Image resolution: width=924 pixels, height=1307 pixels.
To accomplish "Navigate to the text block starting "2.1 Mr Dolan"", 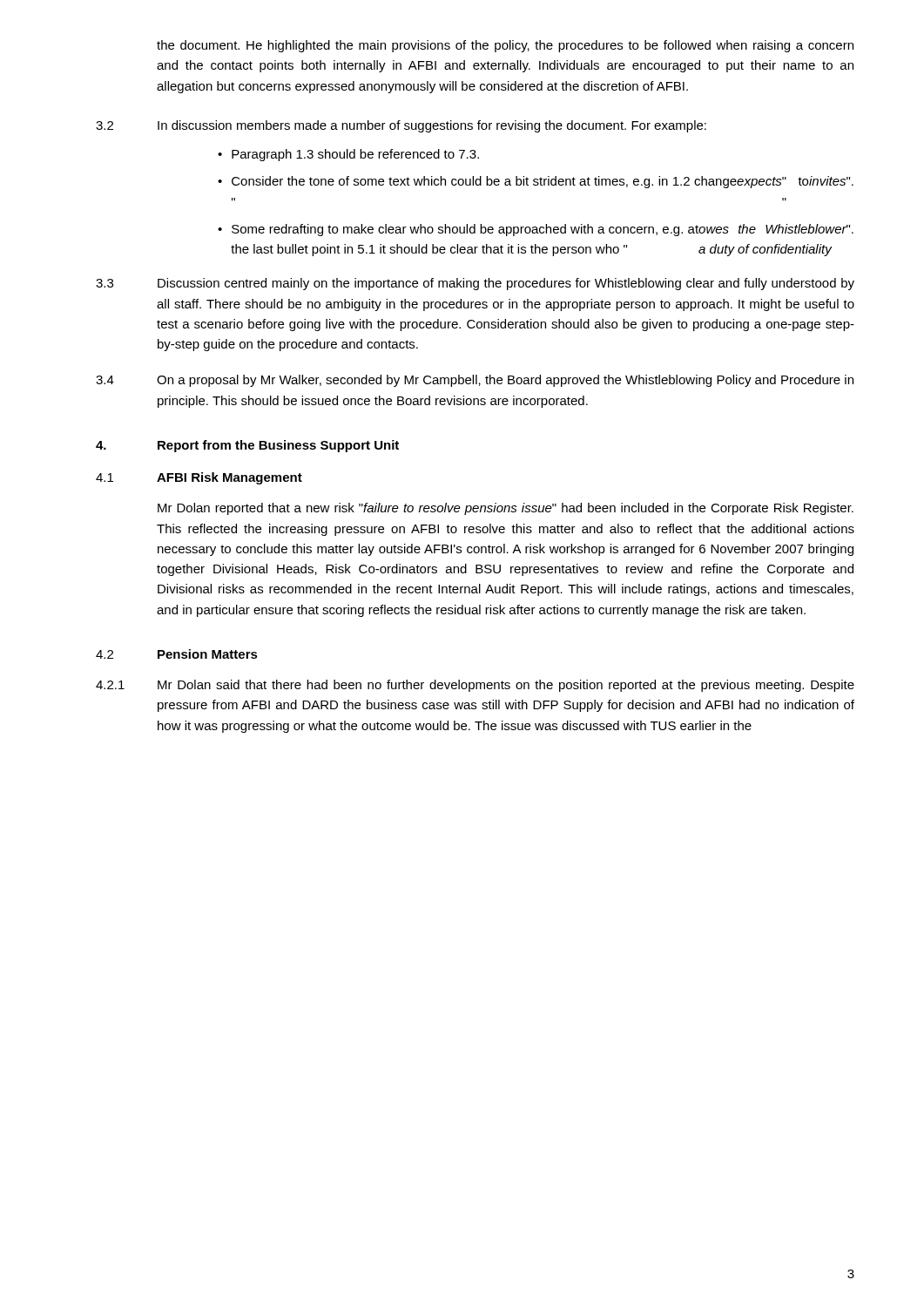I will pos(475,705).
